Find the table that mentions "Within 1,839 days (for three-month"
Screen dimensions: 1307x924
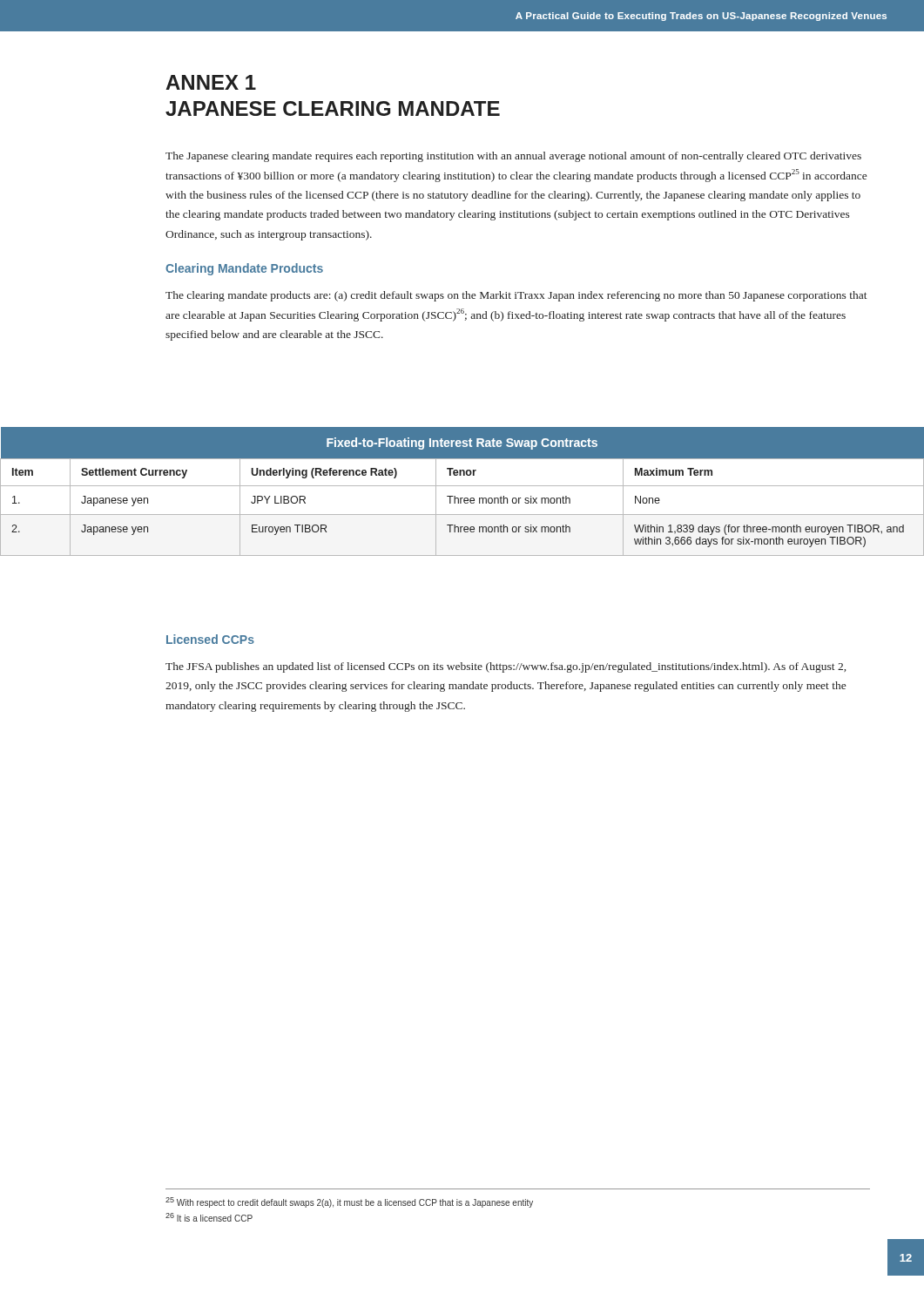point(462,491)
